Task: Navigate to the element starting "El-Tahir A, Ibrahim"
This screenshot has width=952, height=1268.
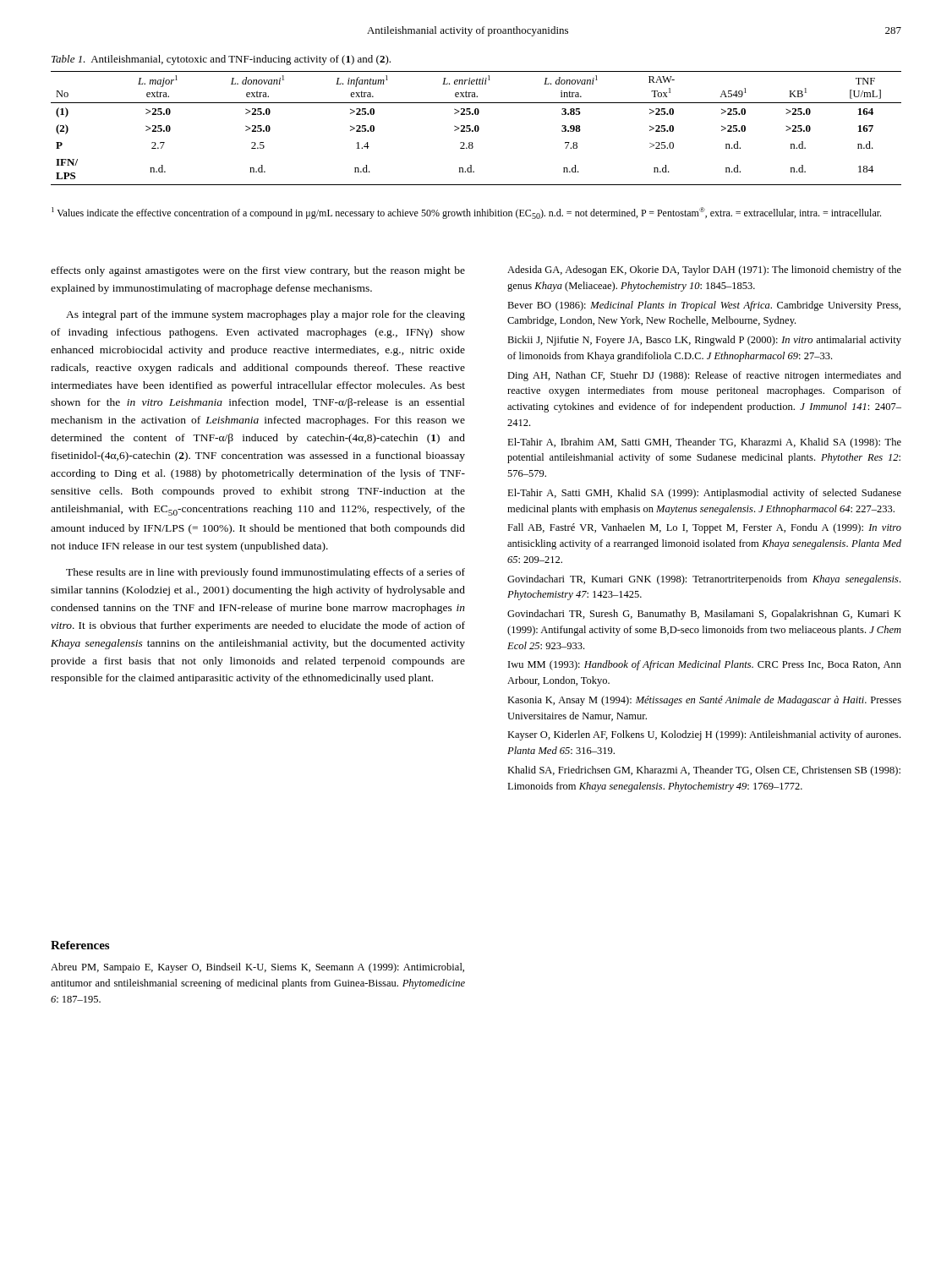Action: tap(704, 458)
